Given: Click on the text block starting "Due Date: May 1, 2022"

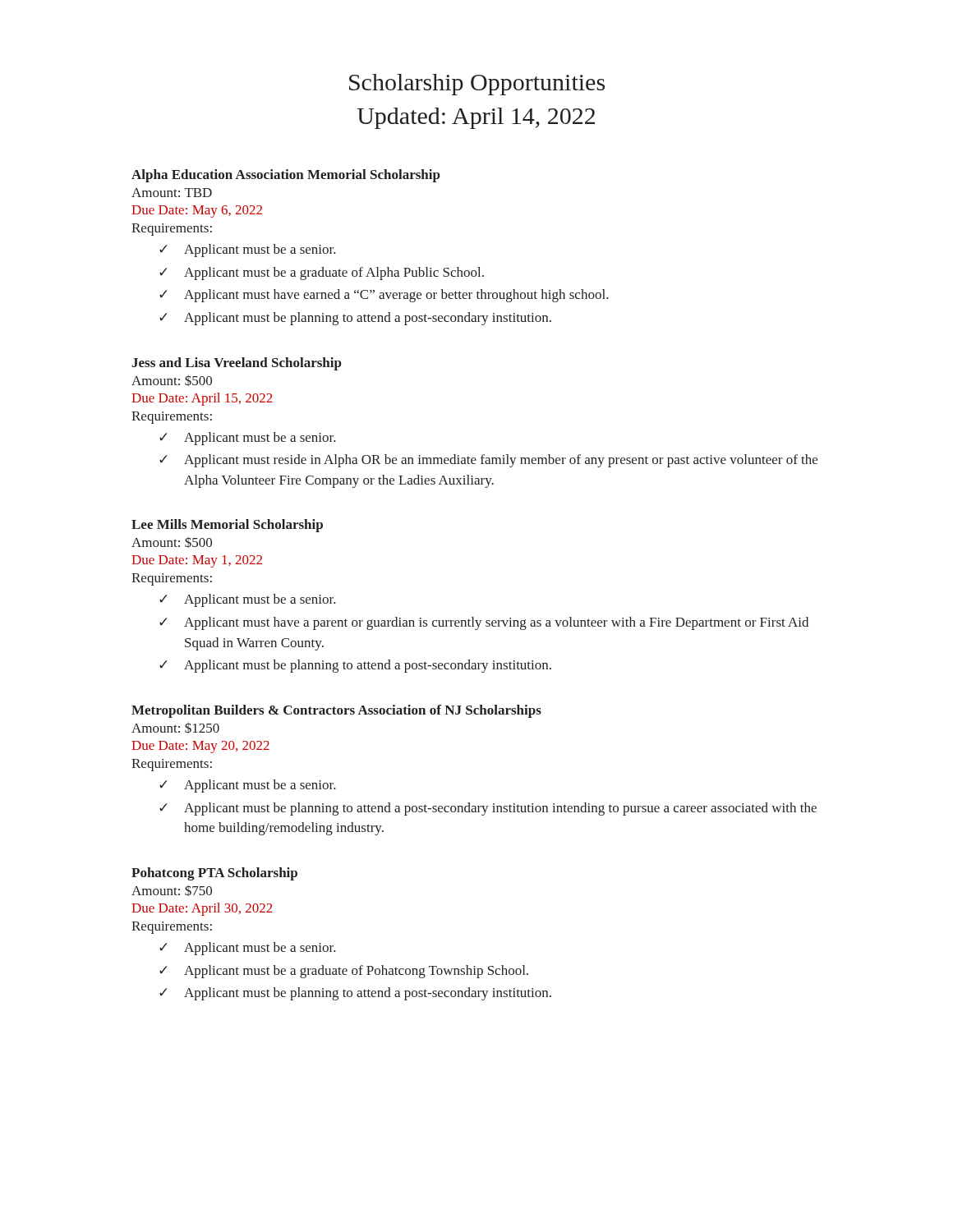Looking at the screenshot, I should (x=197, y=560).
